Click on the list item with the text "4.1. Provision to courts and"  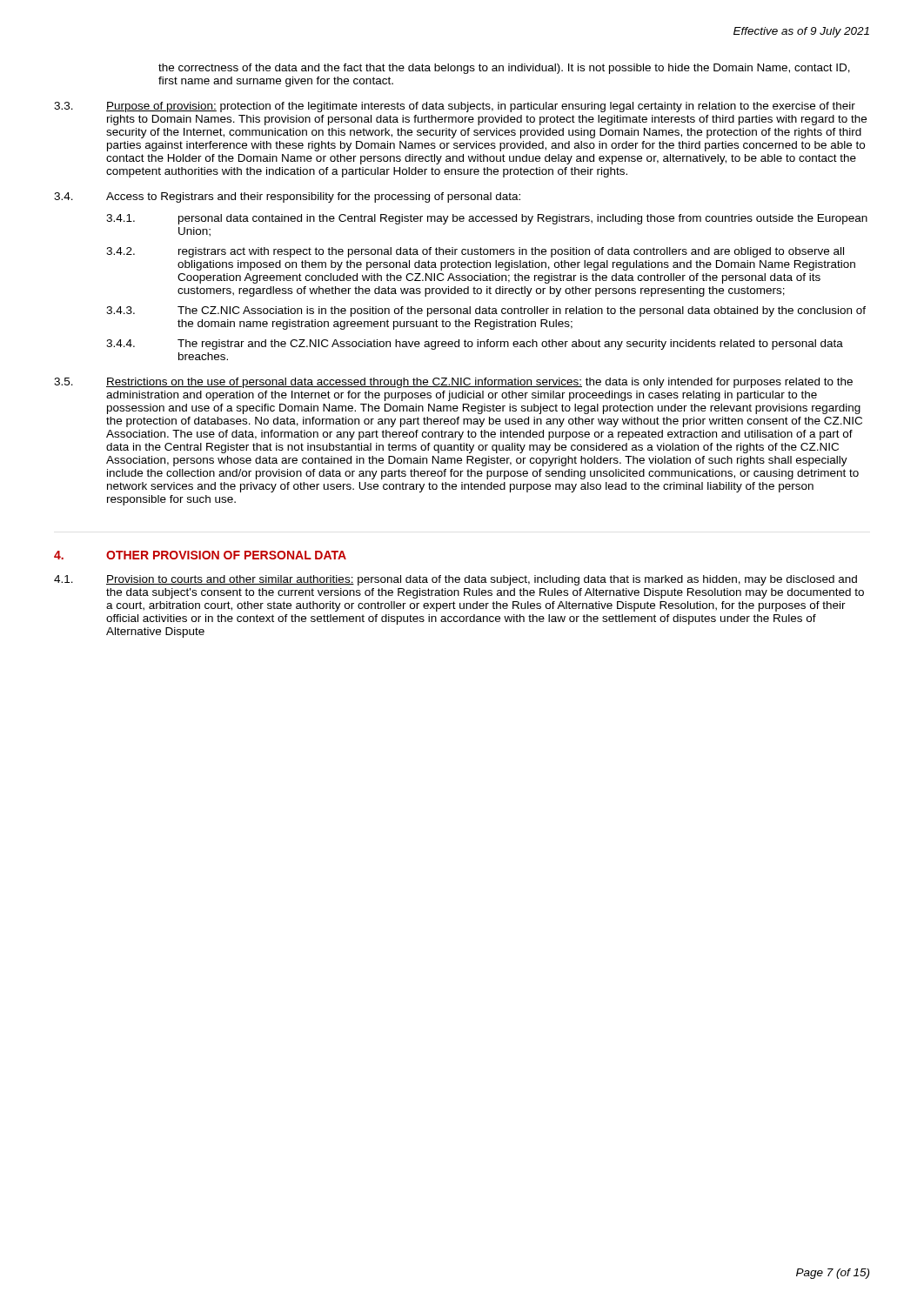click(462, 605)
